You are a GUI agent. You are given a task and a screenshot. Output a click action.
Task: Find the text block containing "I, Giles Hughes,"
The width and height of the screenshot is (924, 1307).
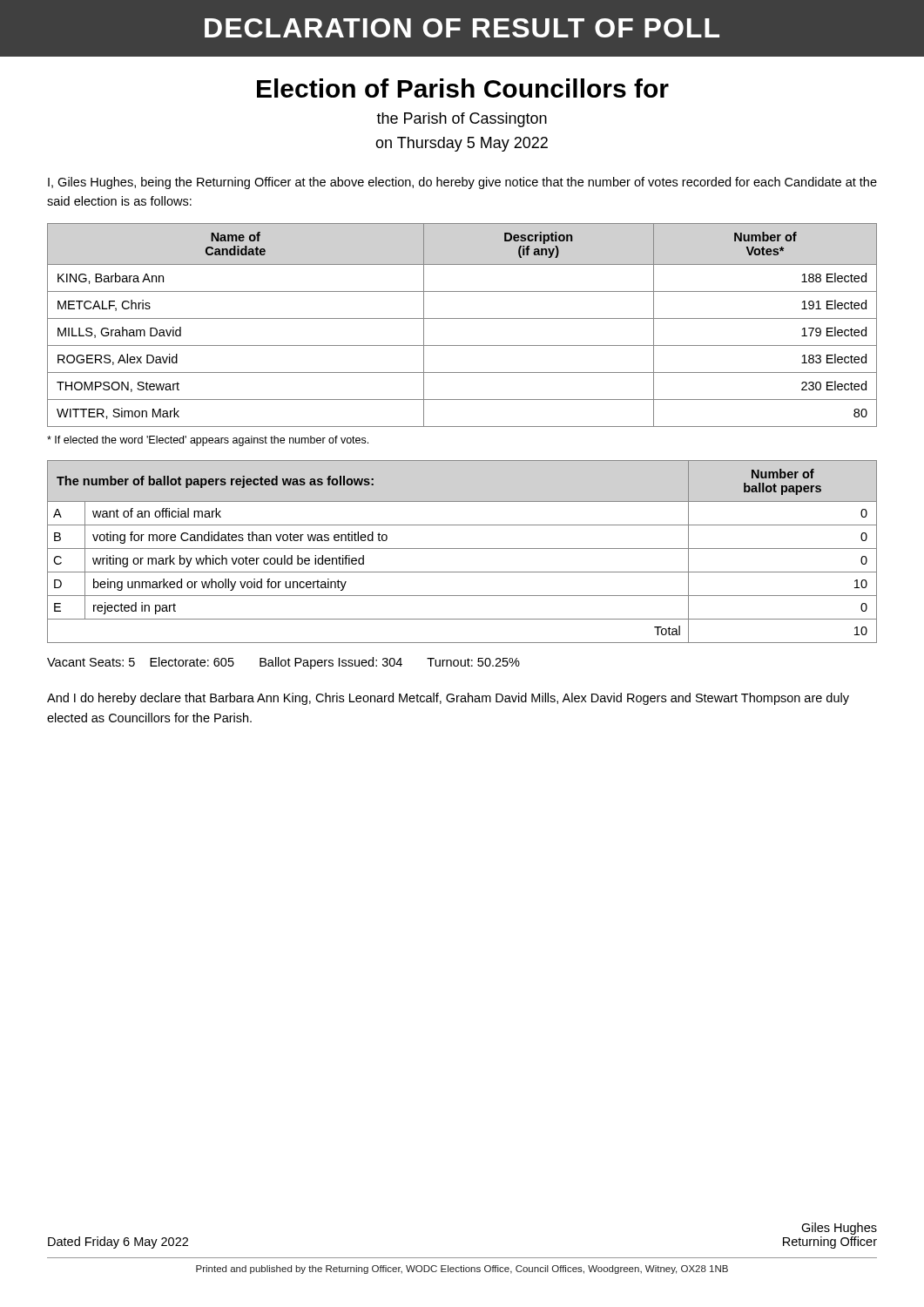(462, 191)
